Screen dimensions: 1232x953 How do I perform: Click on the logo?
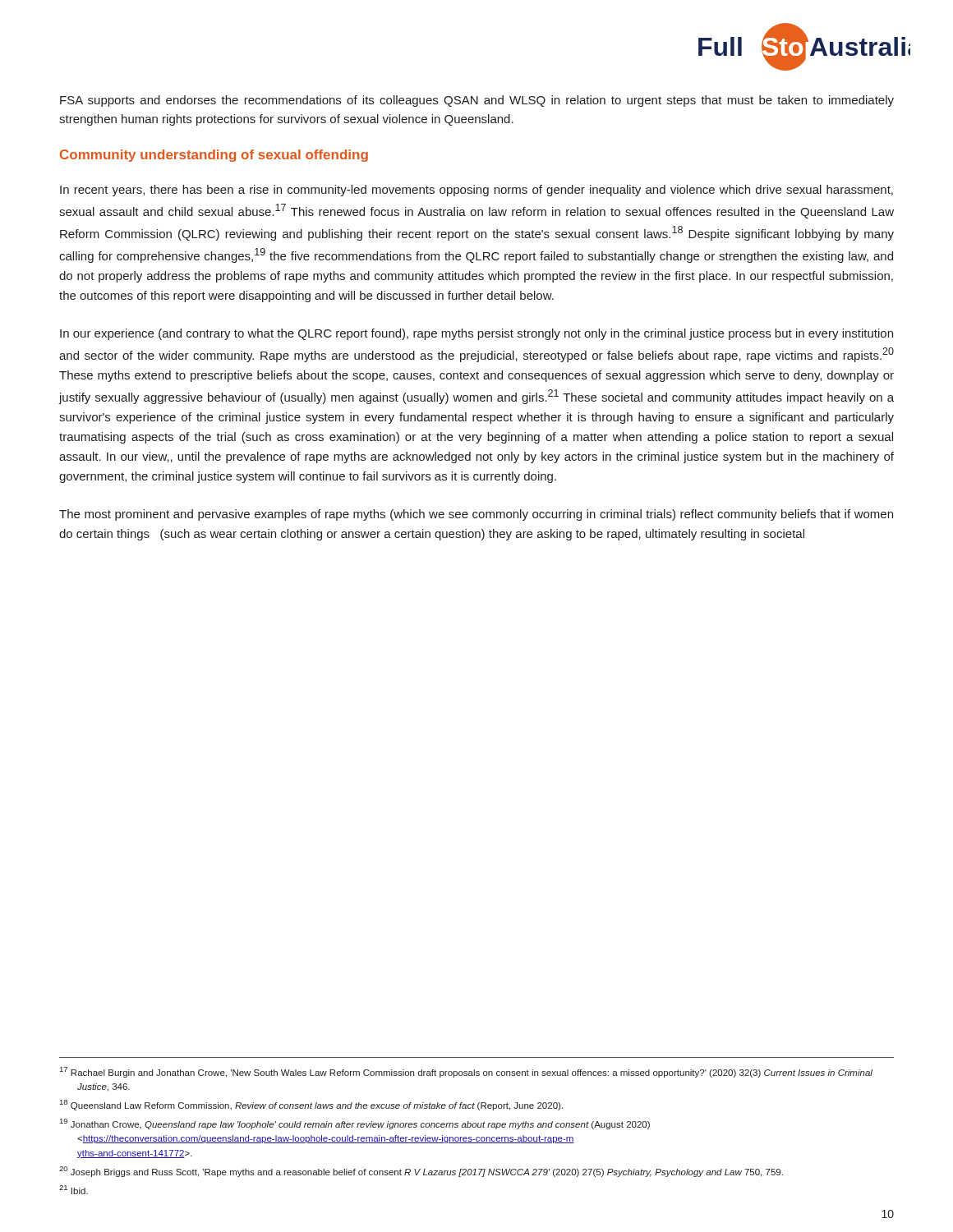coord(803,48)
